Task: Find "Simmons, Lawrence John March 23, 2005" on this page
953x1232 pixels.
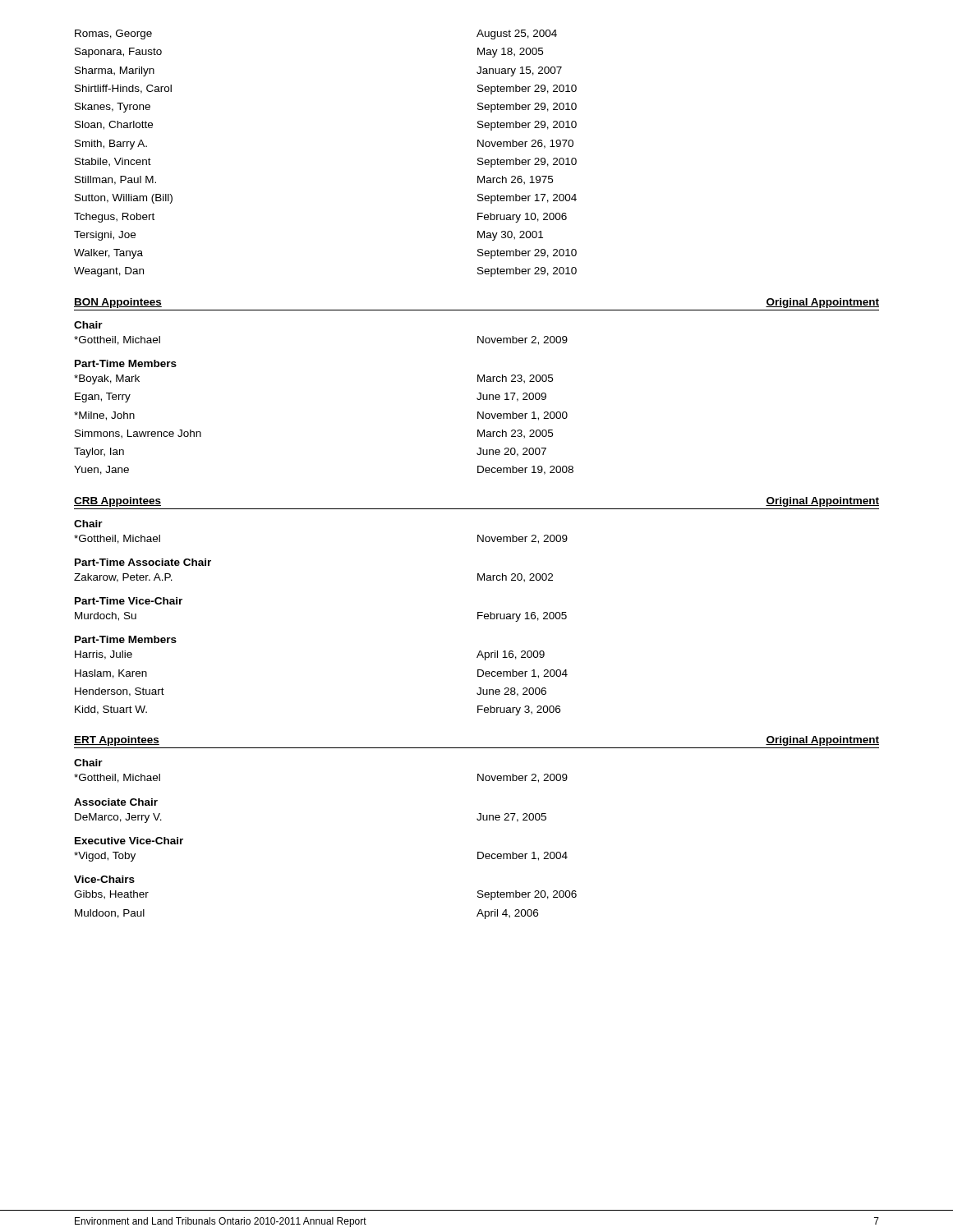Action: point(476,434)
